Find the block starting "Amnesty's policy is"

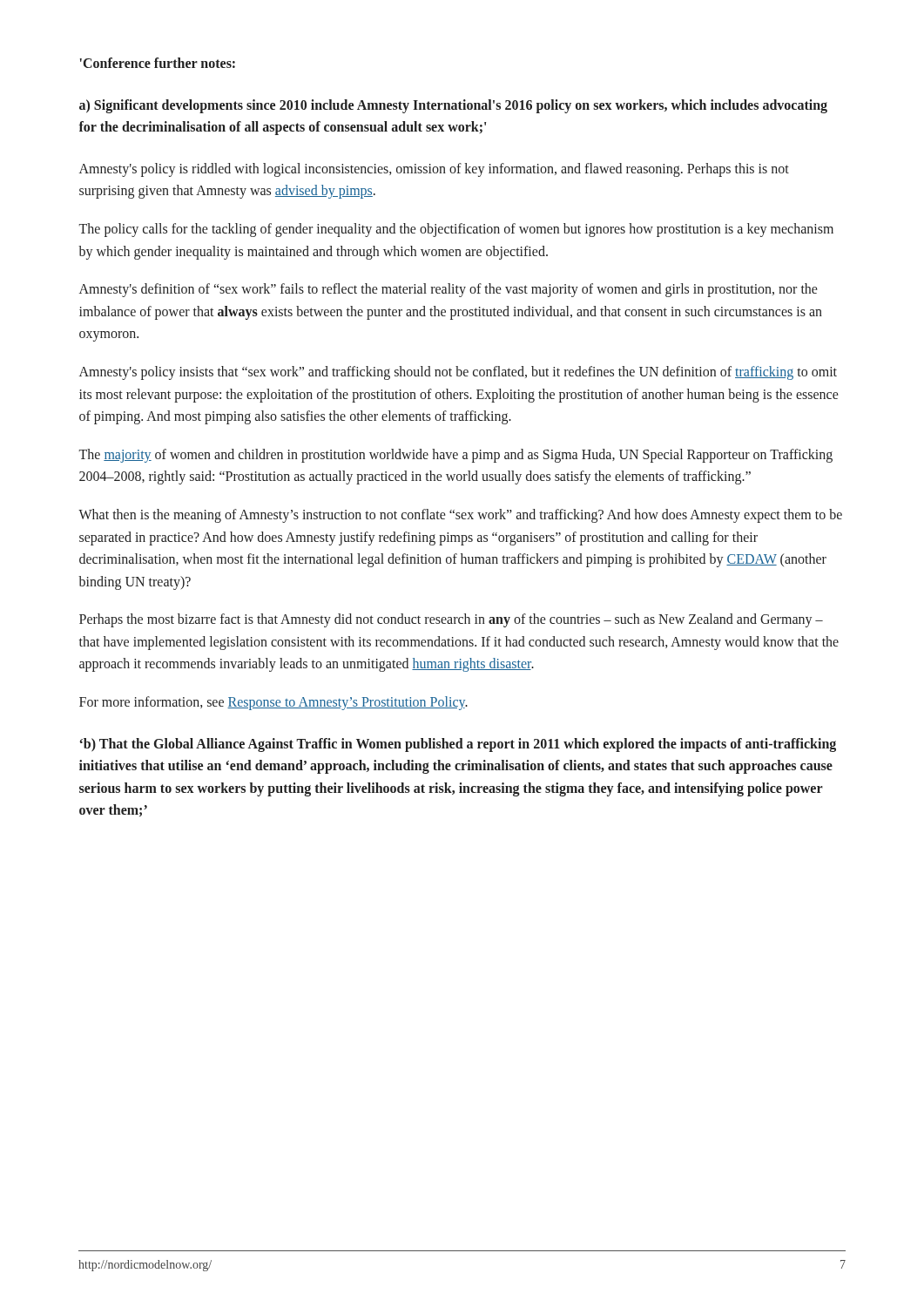coord(462,180)
